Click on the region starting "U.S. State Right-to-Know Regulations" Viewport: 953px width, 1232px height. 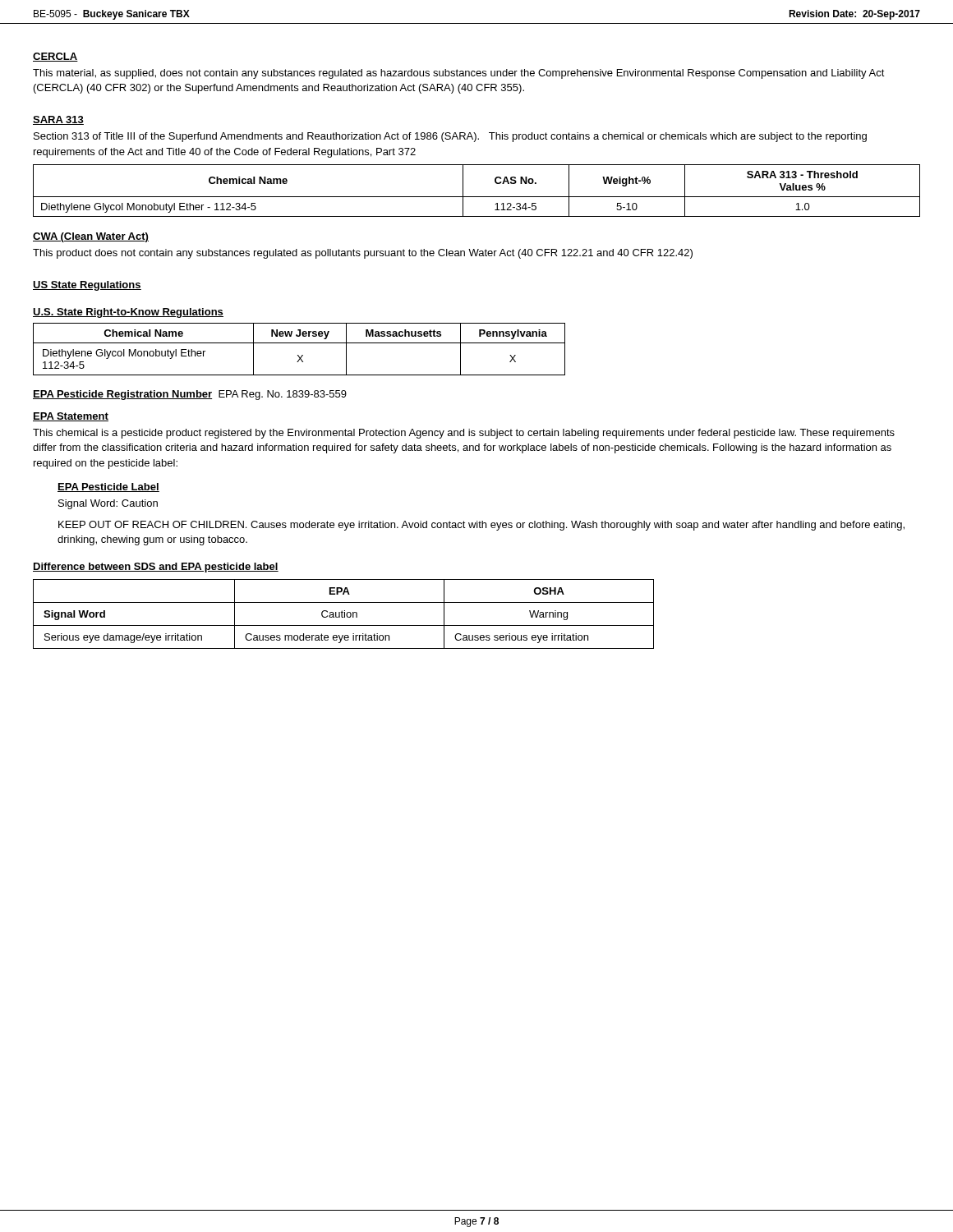pos(128,312)
